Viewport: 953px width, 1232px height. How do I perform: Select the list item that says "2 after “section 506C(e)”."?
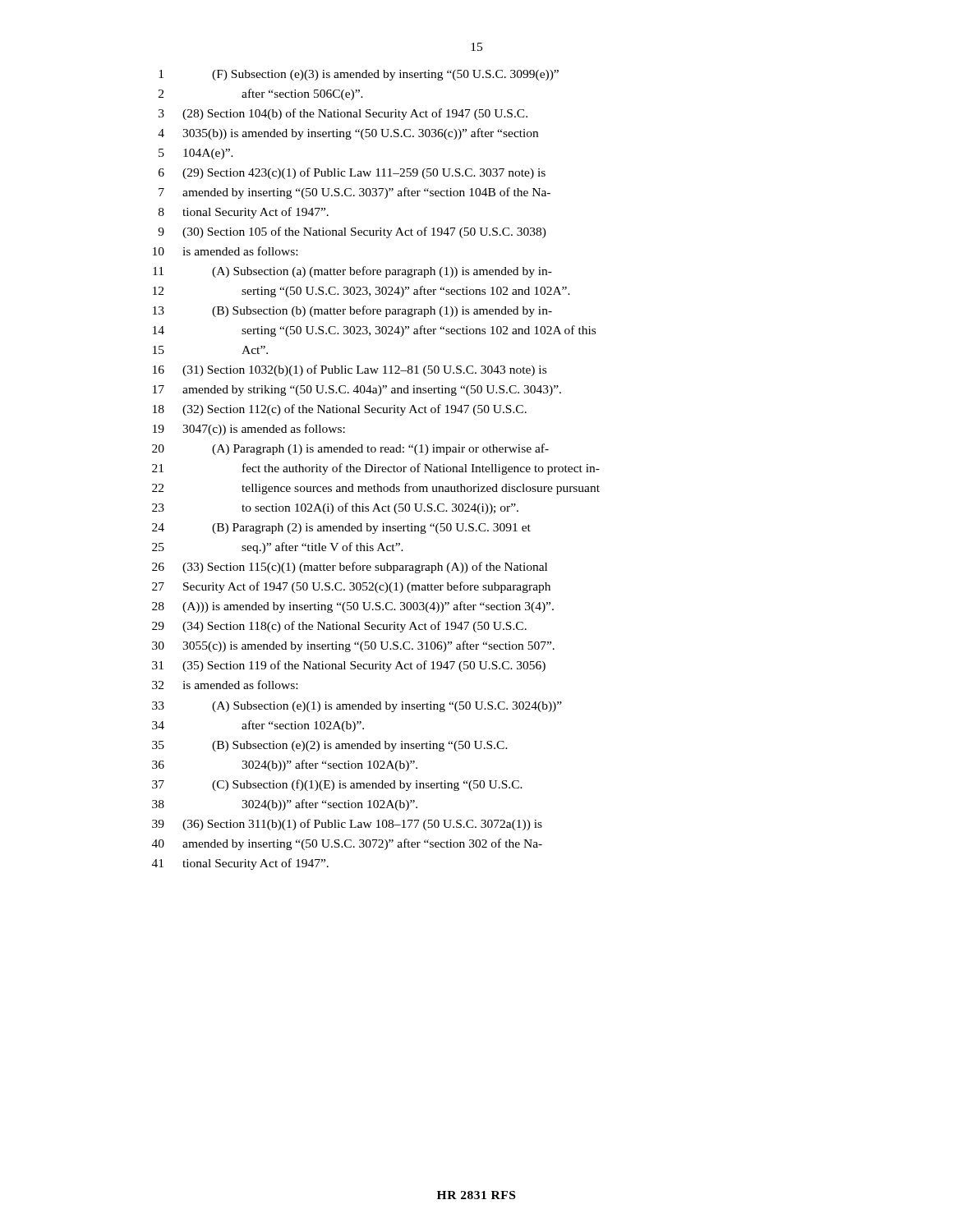[261, 94]
